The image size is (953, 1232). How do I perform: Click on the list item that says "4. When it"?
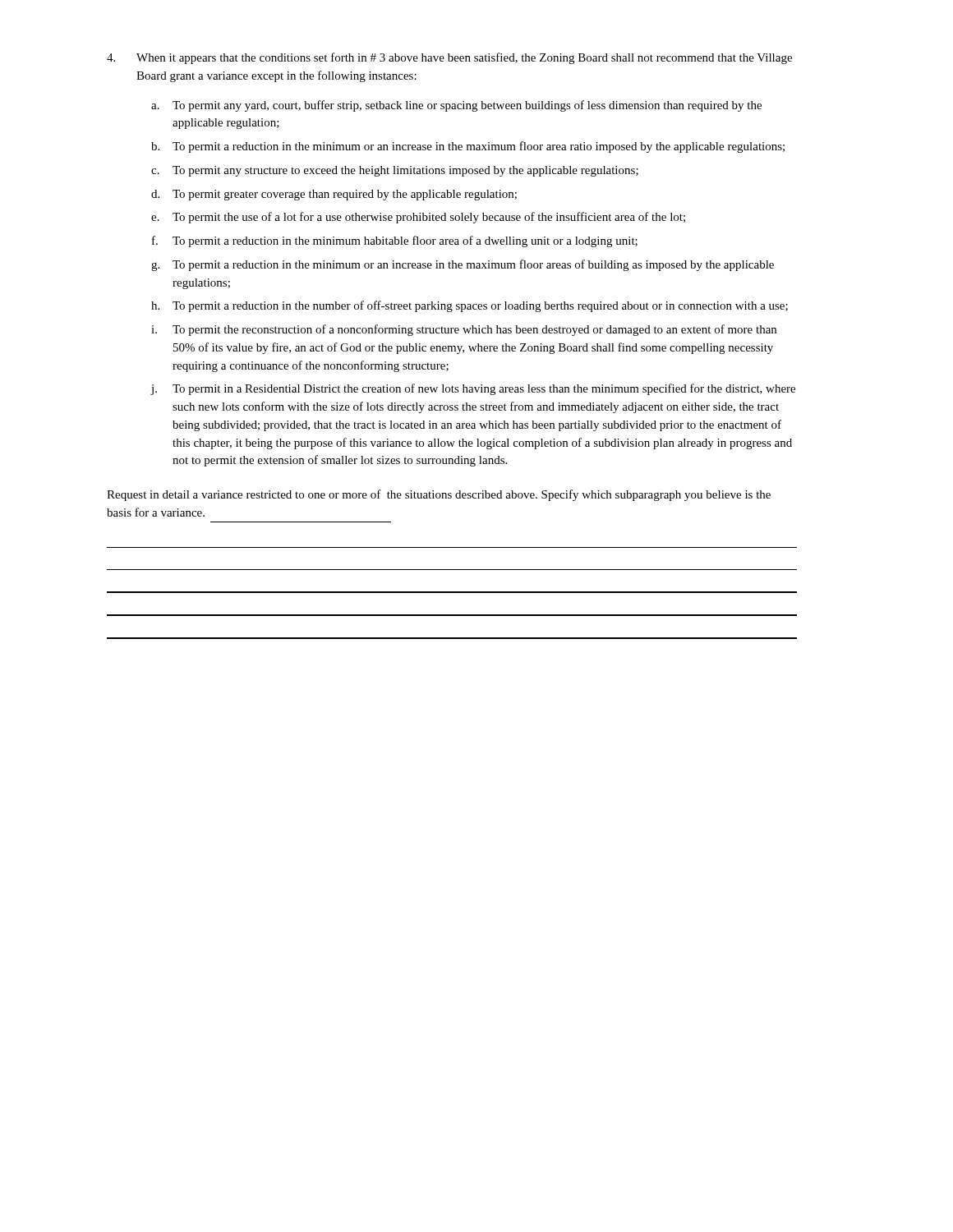[x=452, y=67]
